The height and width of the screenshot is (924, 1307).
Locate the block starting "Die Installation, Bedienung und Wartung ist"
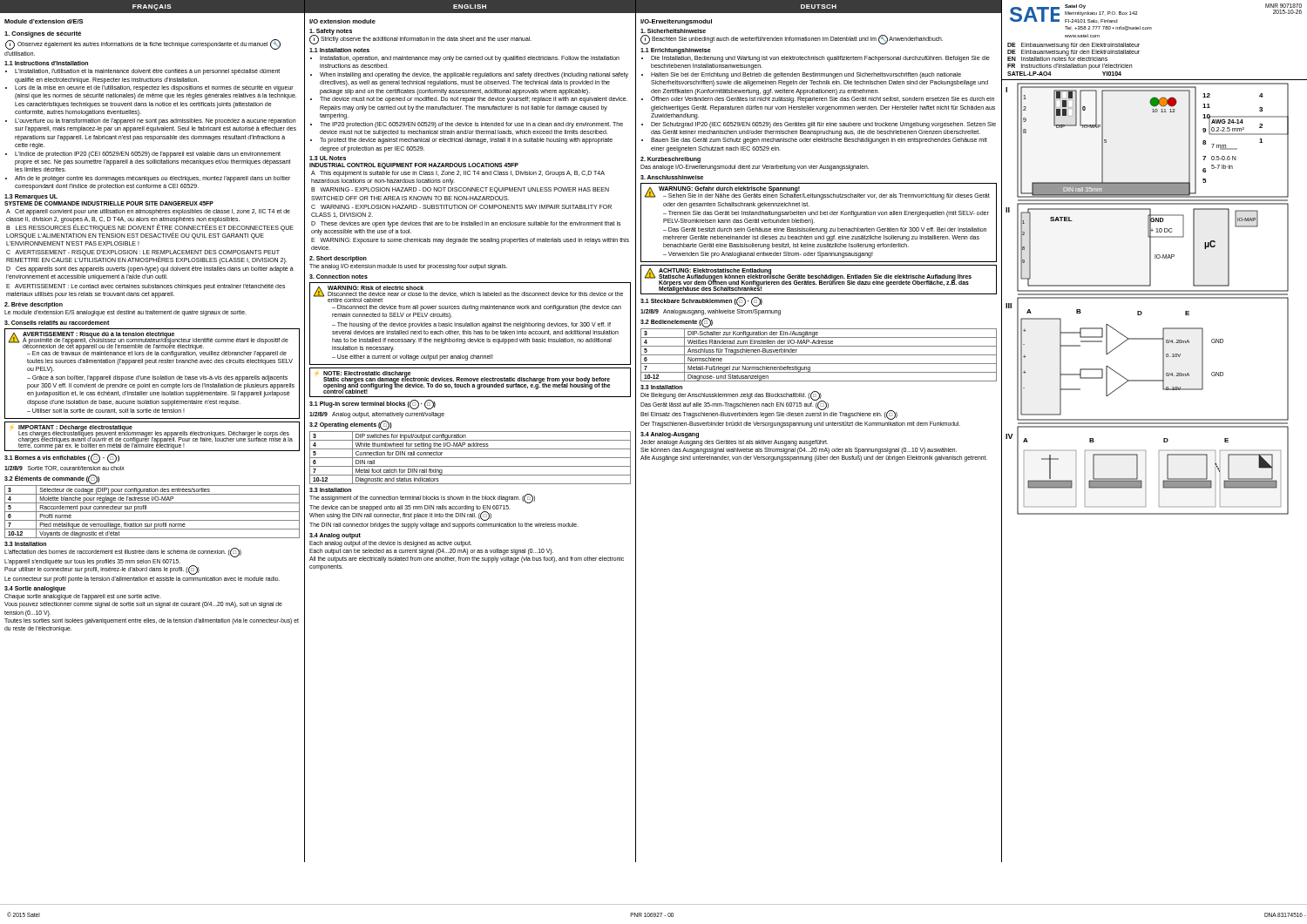click(x=824, y=103)
